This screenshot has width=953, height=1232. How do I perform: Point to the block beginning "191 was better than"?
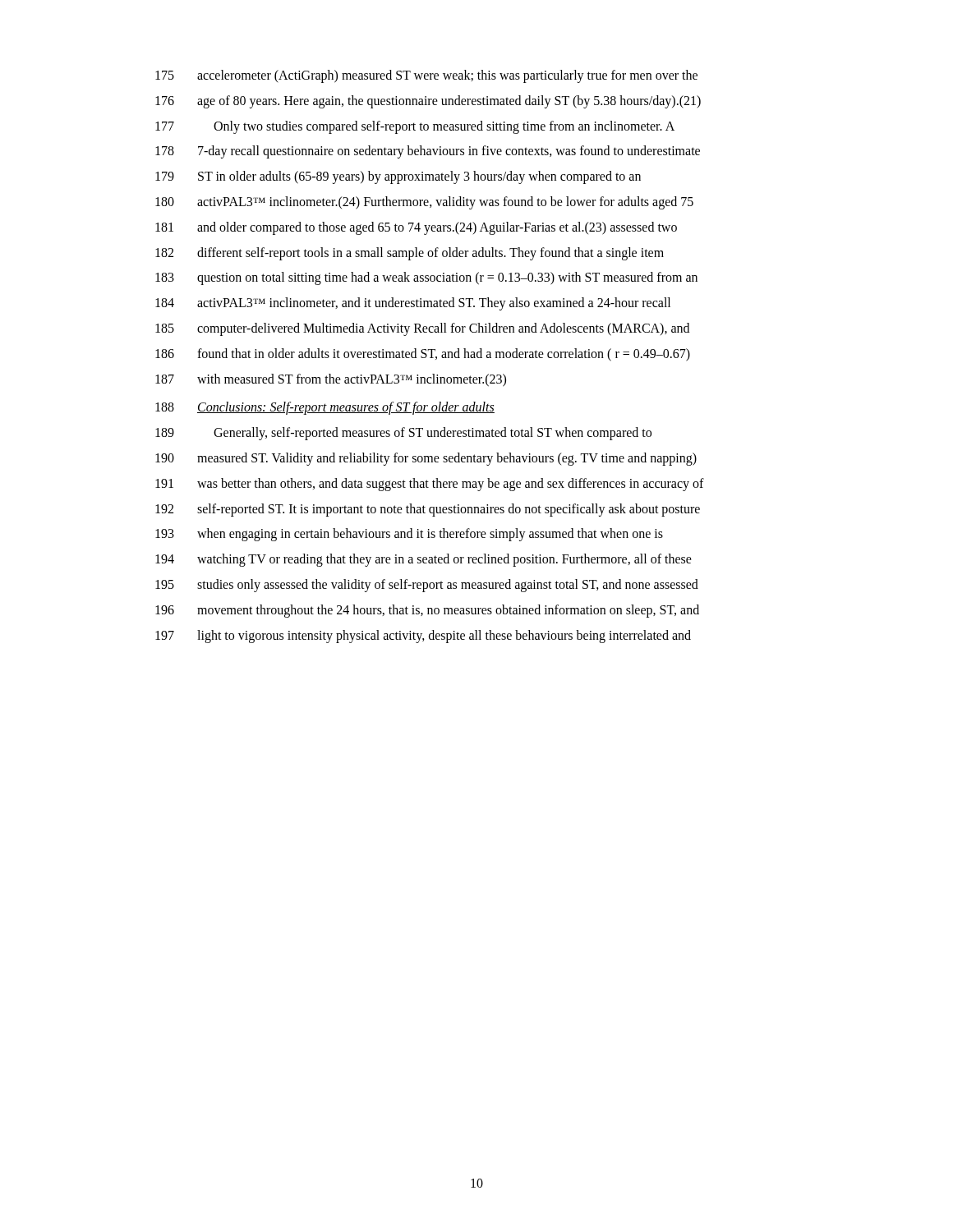476,484
